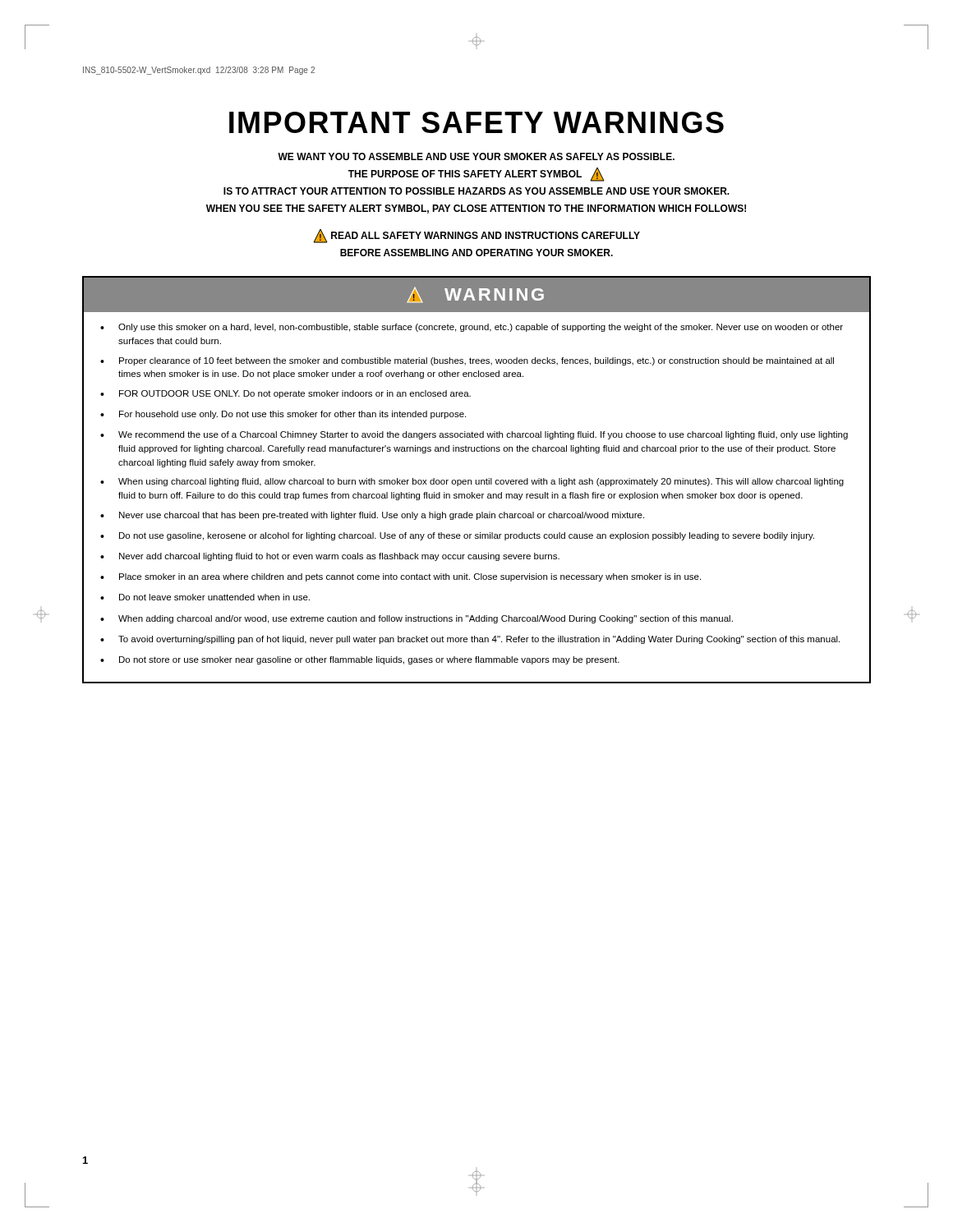
Task: Point to the element starting "! READ ALL SAFETY WARNINGS AND INSTRUCTIONS CAREFULLY"
Action: [476, 243]
